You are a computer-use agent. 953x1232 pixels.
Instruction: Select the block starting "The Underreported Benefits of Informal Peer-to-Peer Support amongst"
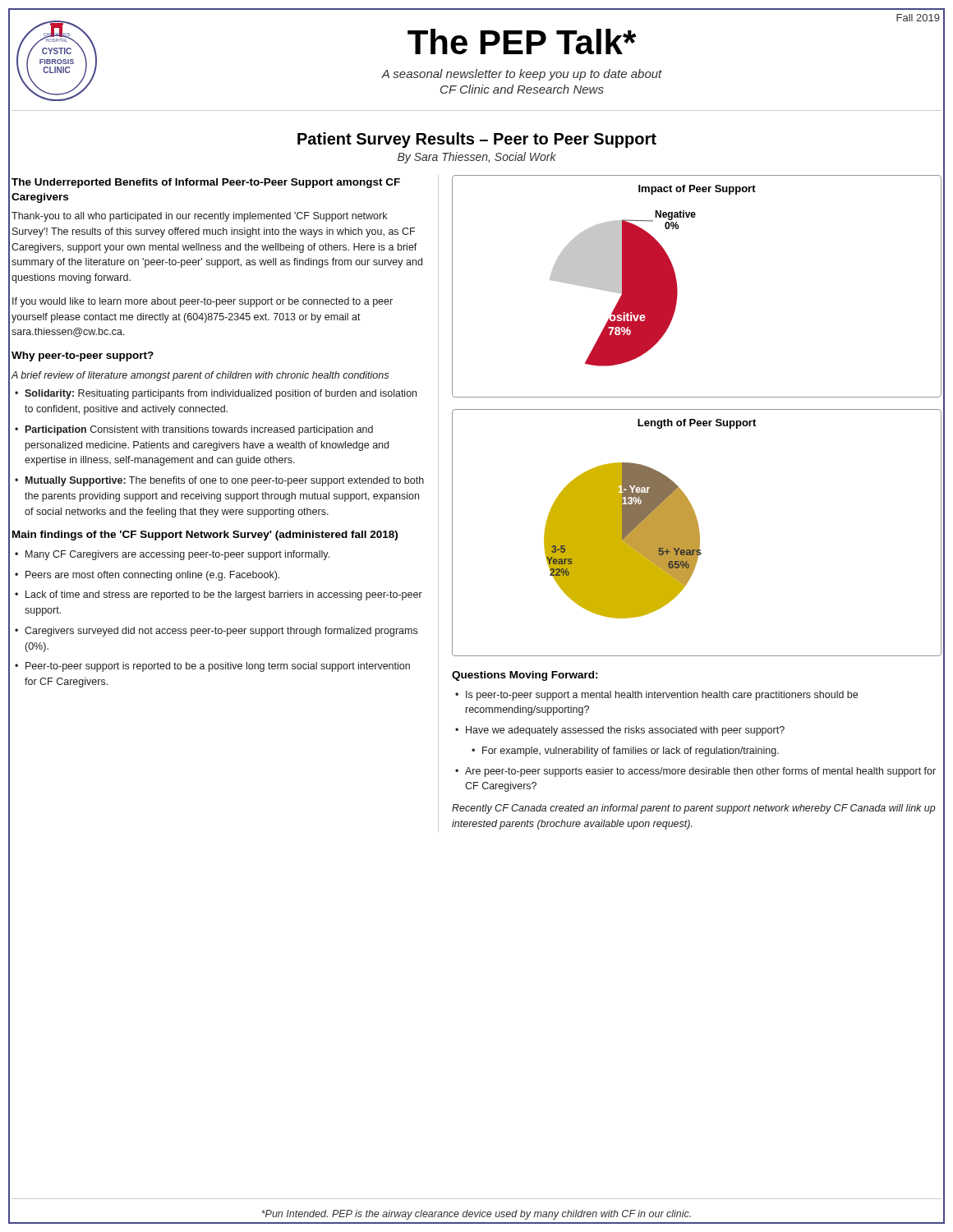[218, 189]
